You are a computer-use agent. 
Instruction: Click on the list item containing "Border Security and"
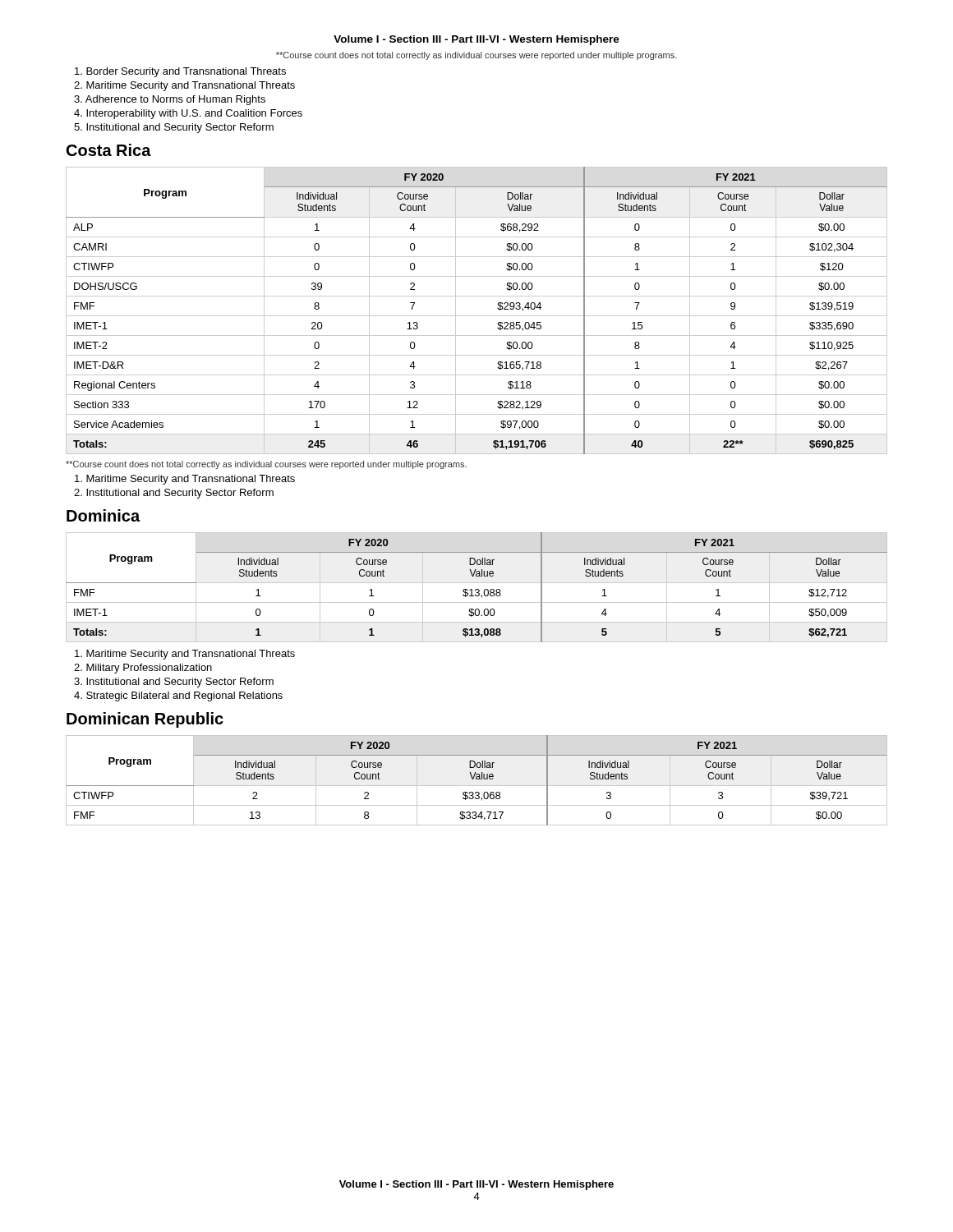(180, 71)
